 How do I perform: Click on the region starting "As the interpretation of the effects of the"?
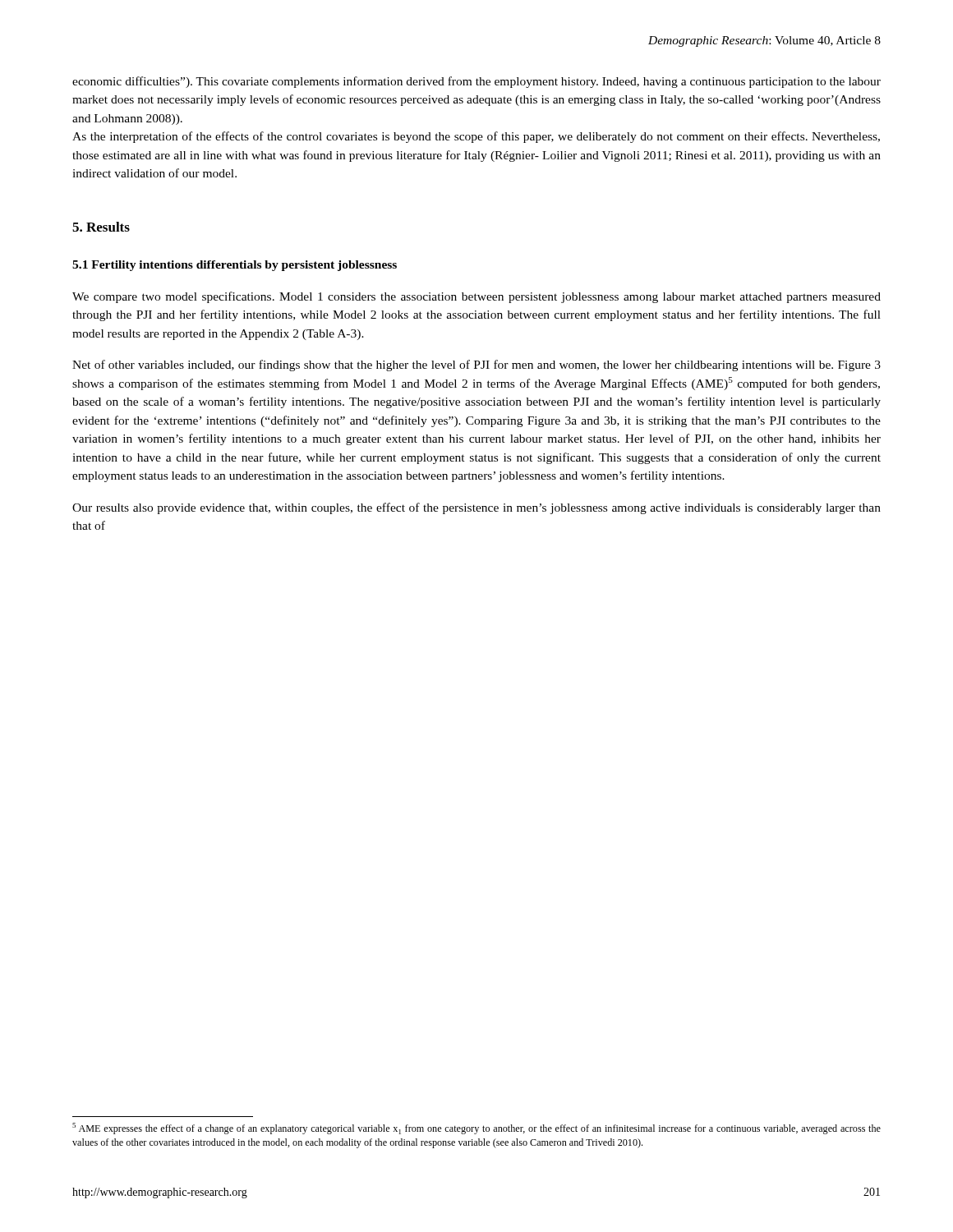coord(476,155)
